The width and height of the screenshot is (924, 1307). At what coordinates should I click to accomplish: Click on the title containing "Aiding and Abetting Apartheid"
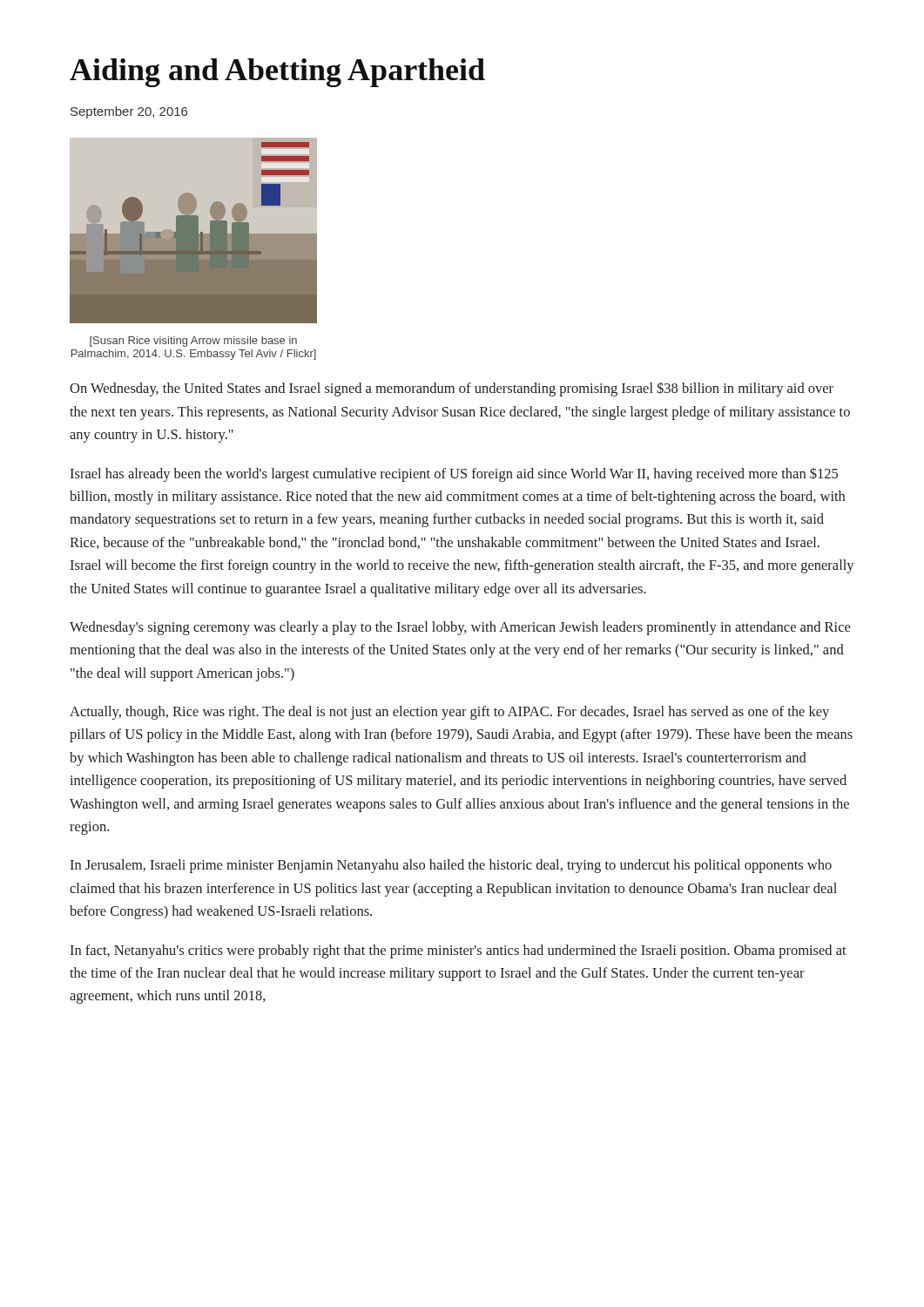(x=277, y=70)
